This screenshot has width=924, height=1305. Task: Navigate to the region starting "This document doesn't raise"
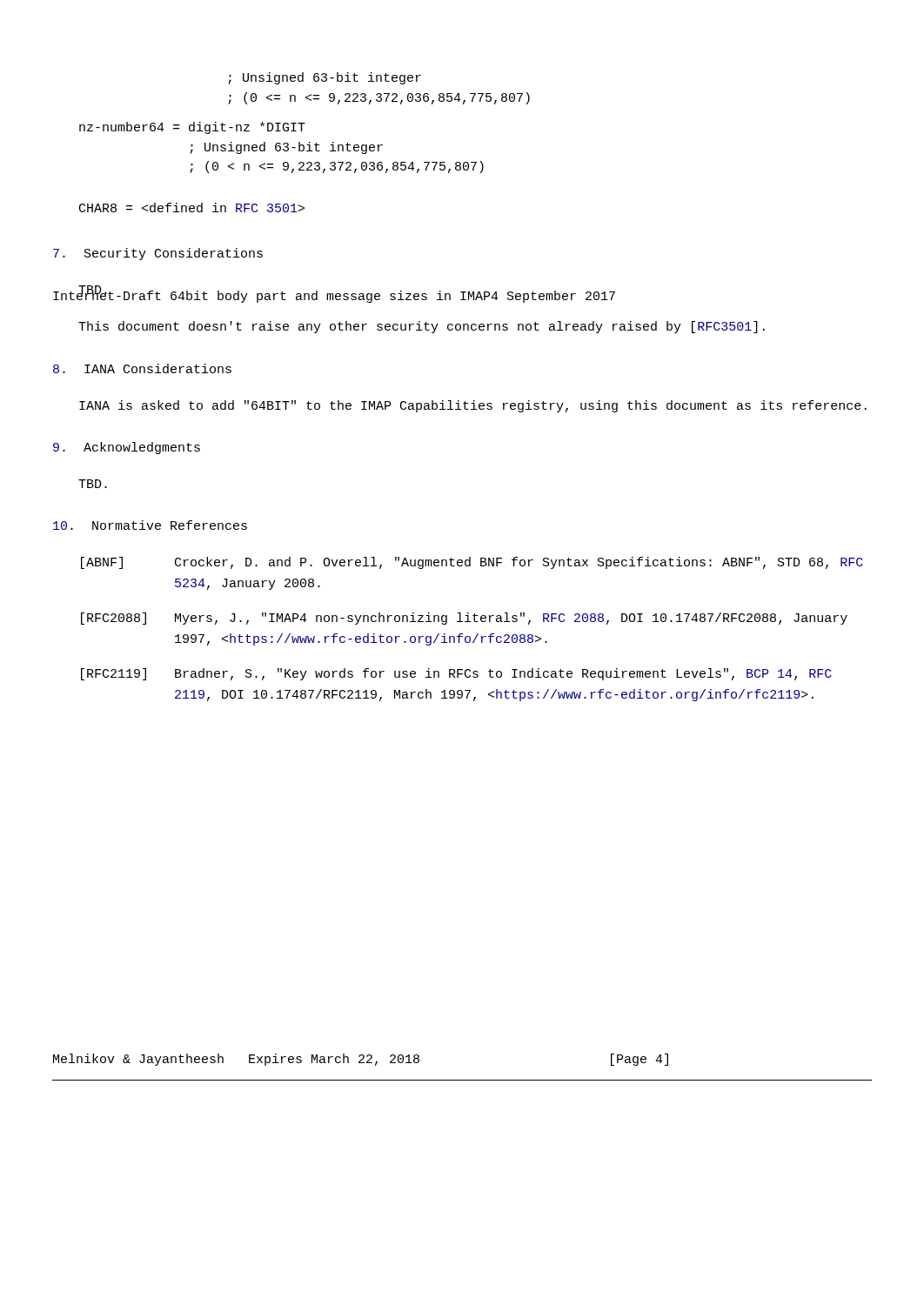click(423, 327)
